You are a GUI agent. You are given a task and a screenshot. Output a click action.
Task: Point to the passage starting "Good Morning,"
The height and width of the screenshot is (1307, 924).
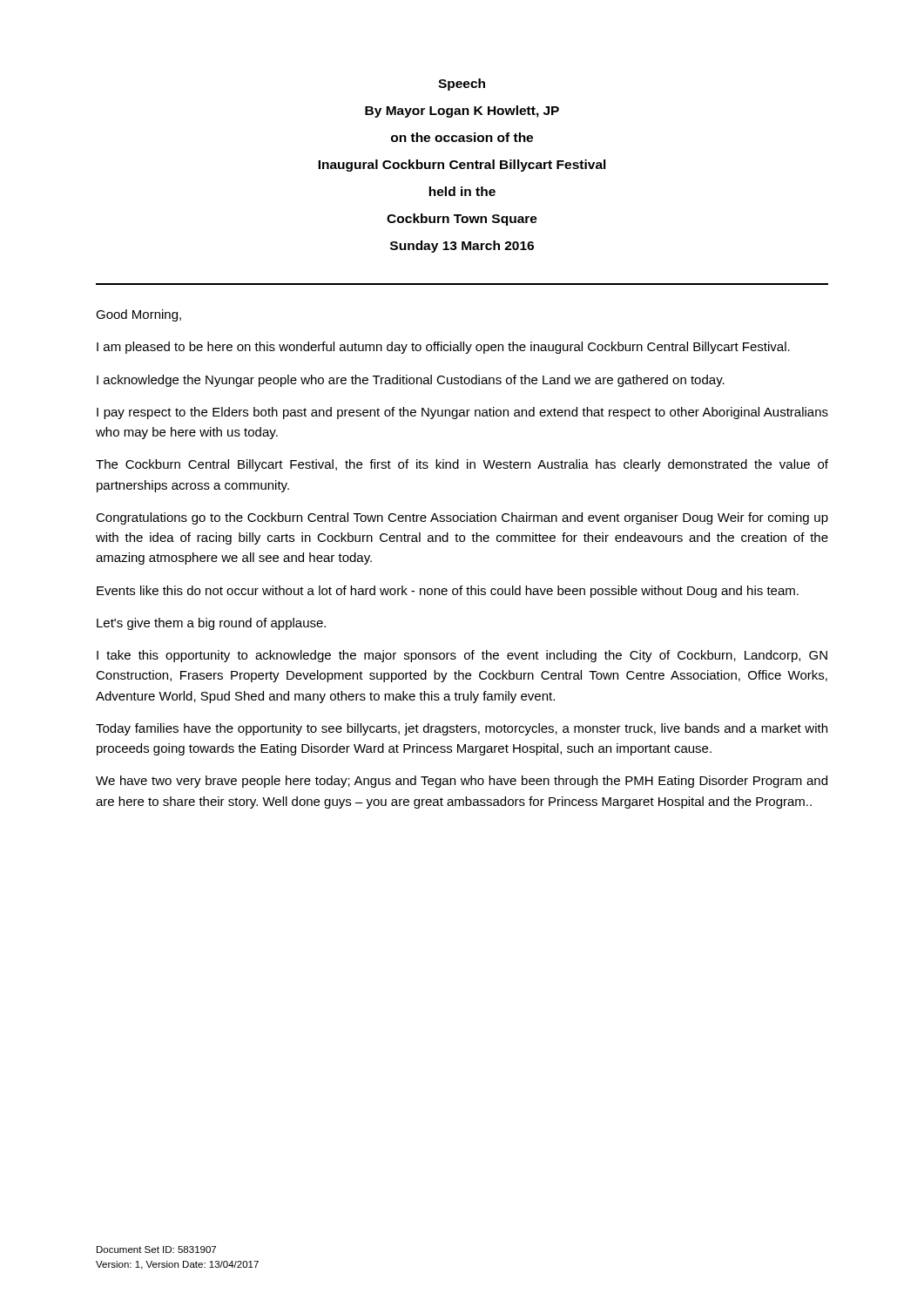pos(139,314)
